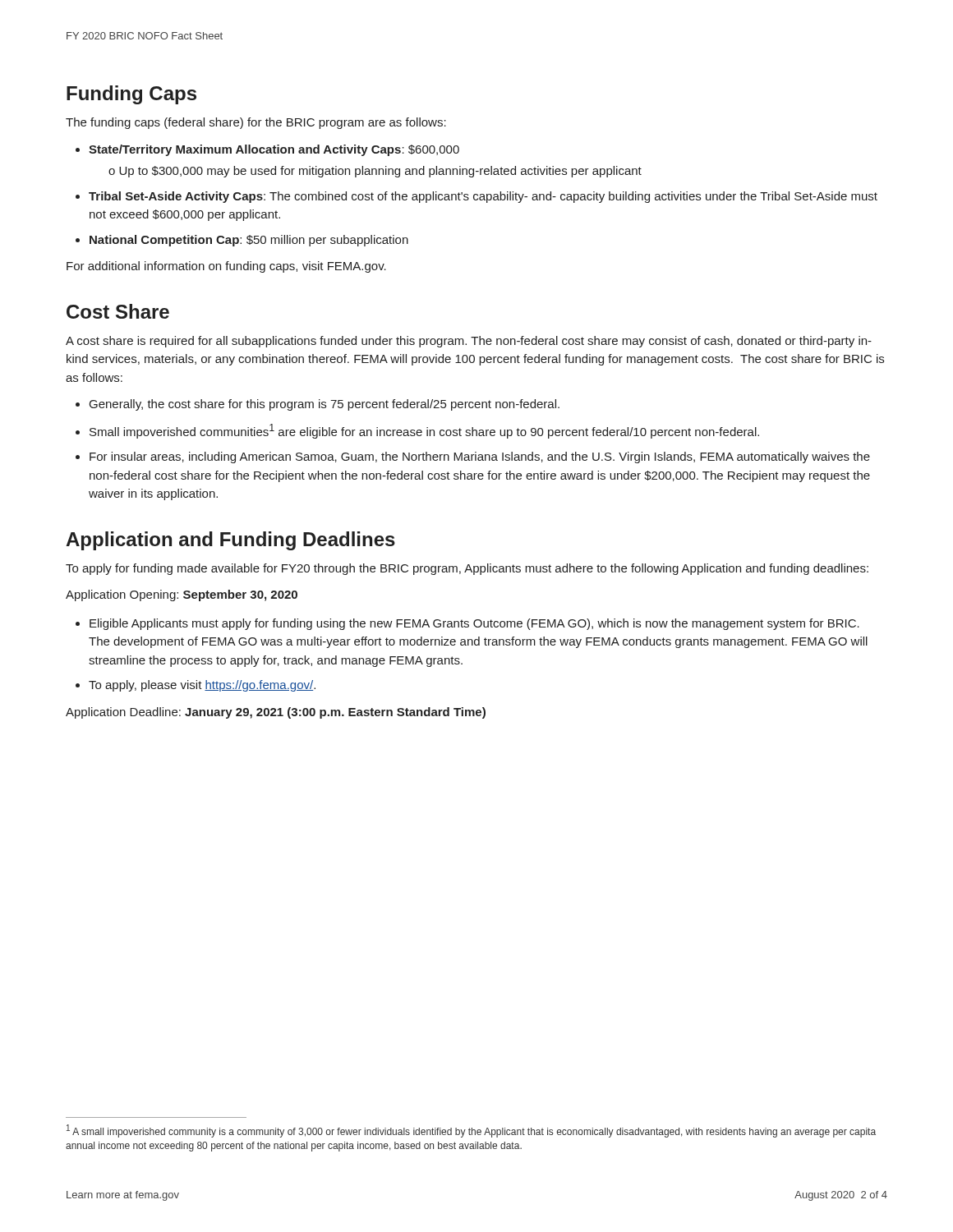Where is the passage that starts "To apply for"?

point(468,568)
